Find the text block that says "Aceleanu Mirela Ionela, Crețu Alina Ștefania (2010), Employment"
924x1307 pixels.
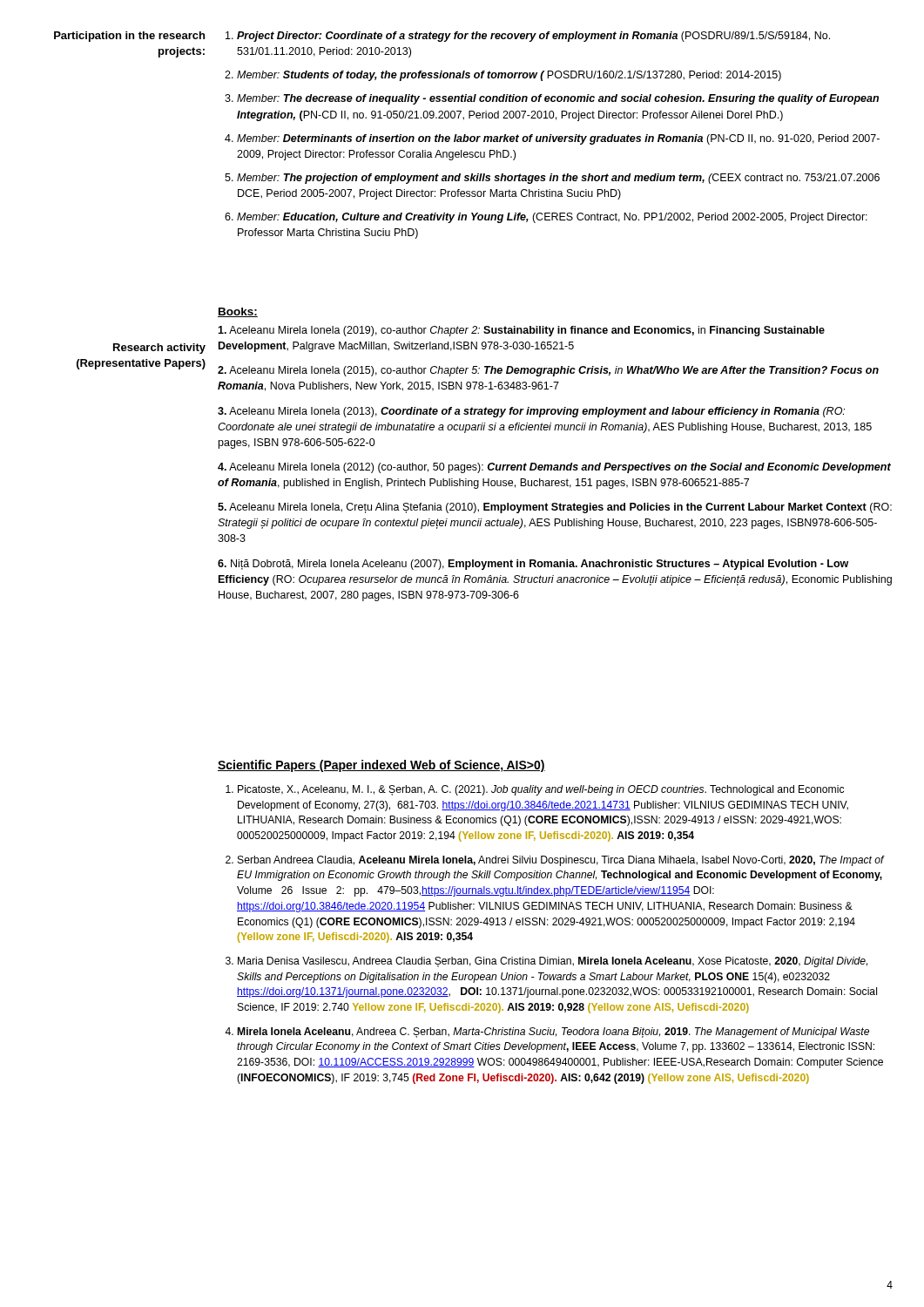pos(555,523)
